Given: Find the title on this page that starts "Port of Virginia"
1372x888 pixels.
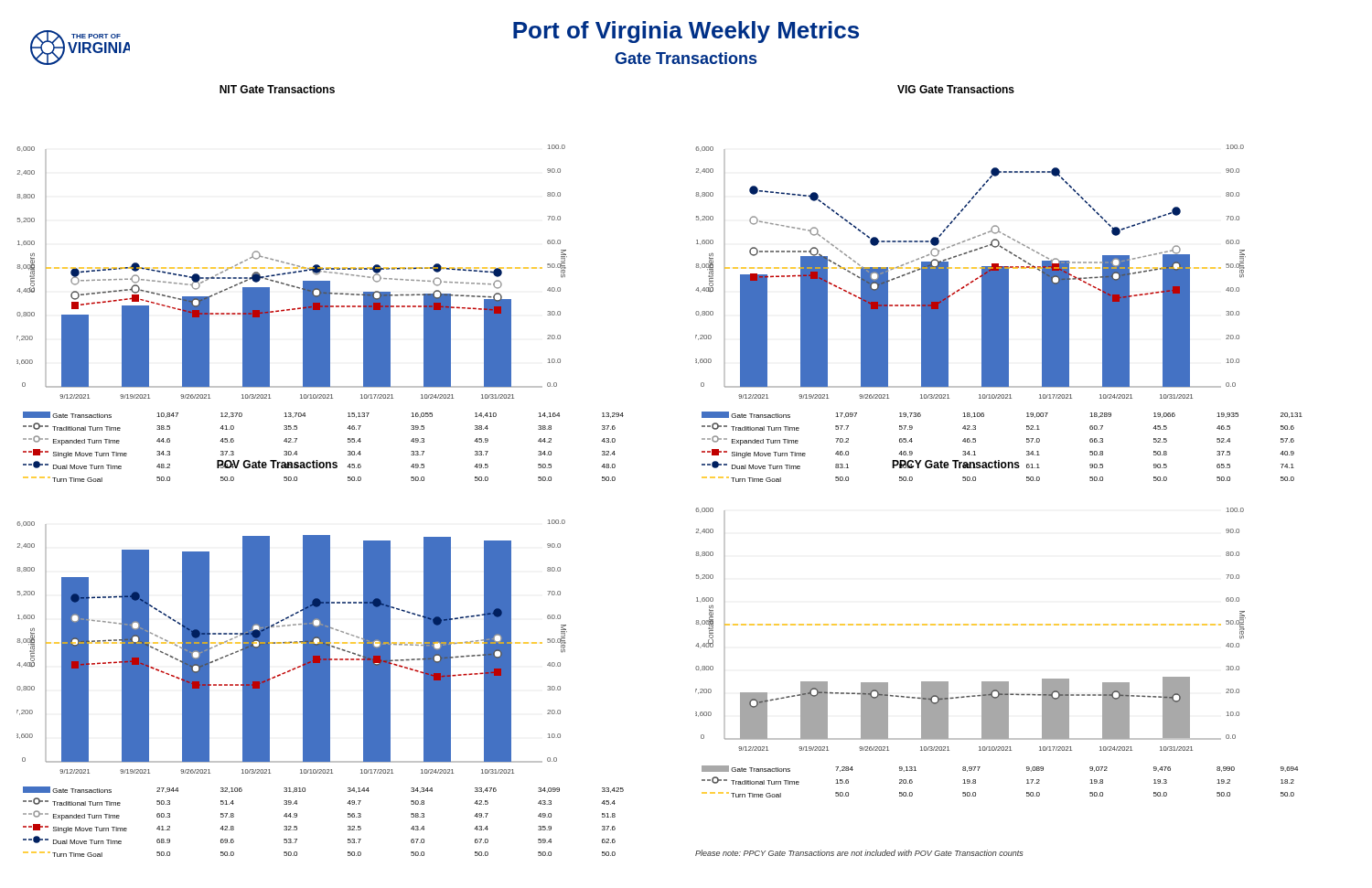Looking at the screenshot, I should (686, 30).
